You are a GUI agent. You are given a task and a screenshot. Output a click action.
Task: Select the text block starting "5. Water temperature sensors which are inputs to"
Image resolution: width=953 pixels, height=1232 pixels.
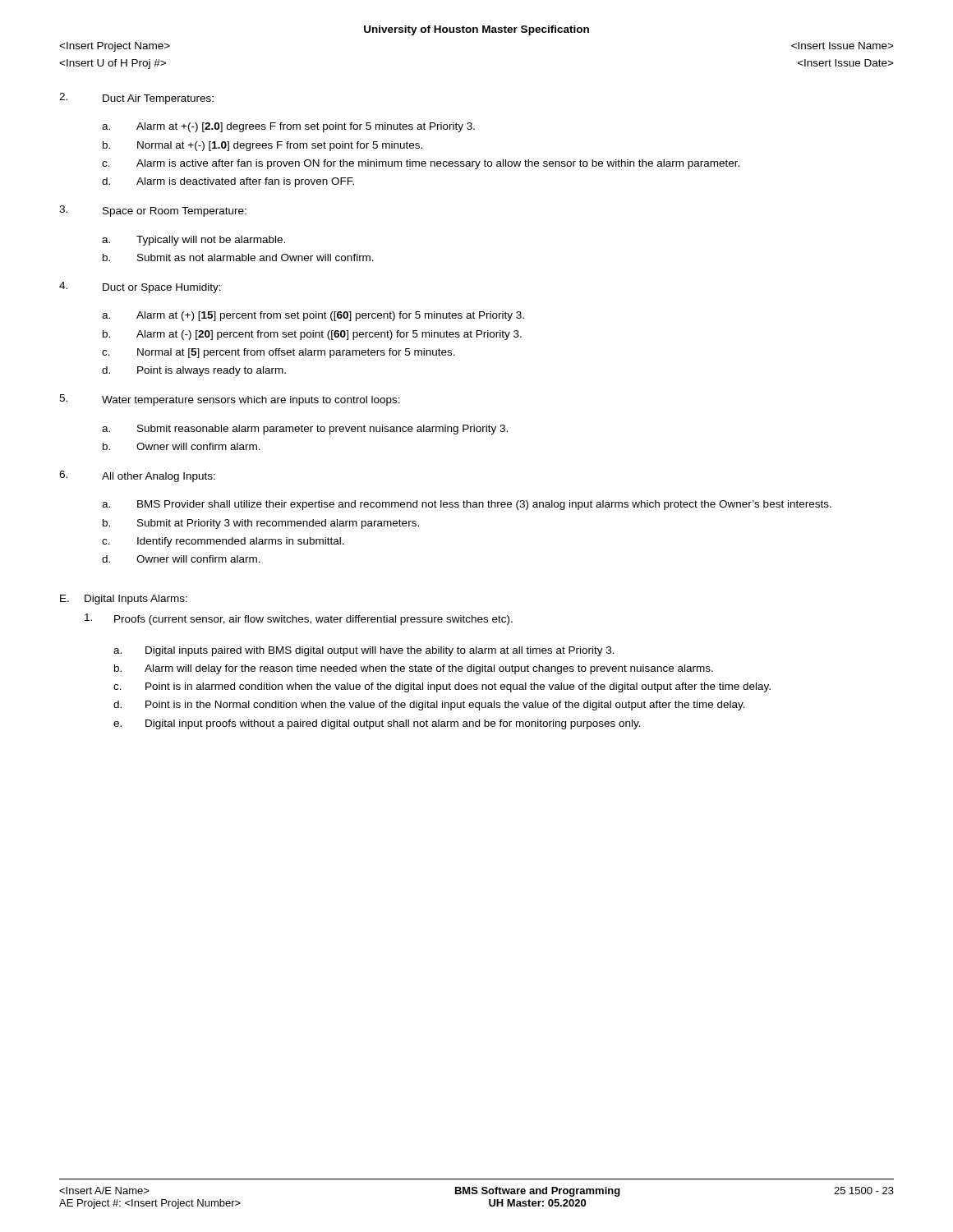point(230,400)
